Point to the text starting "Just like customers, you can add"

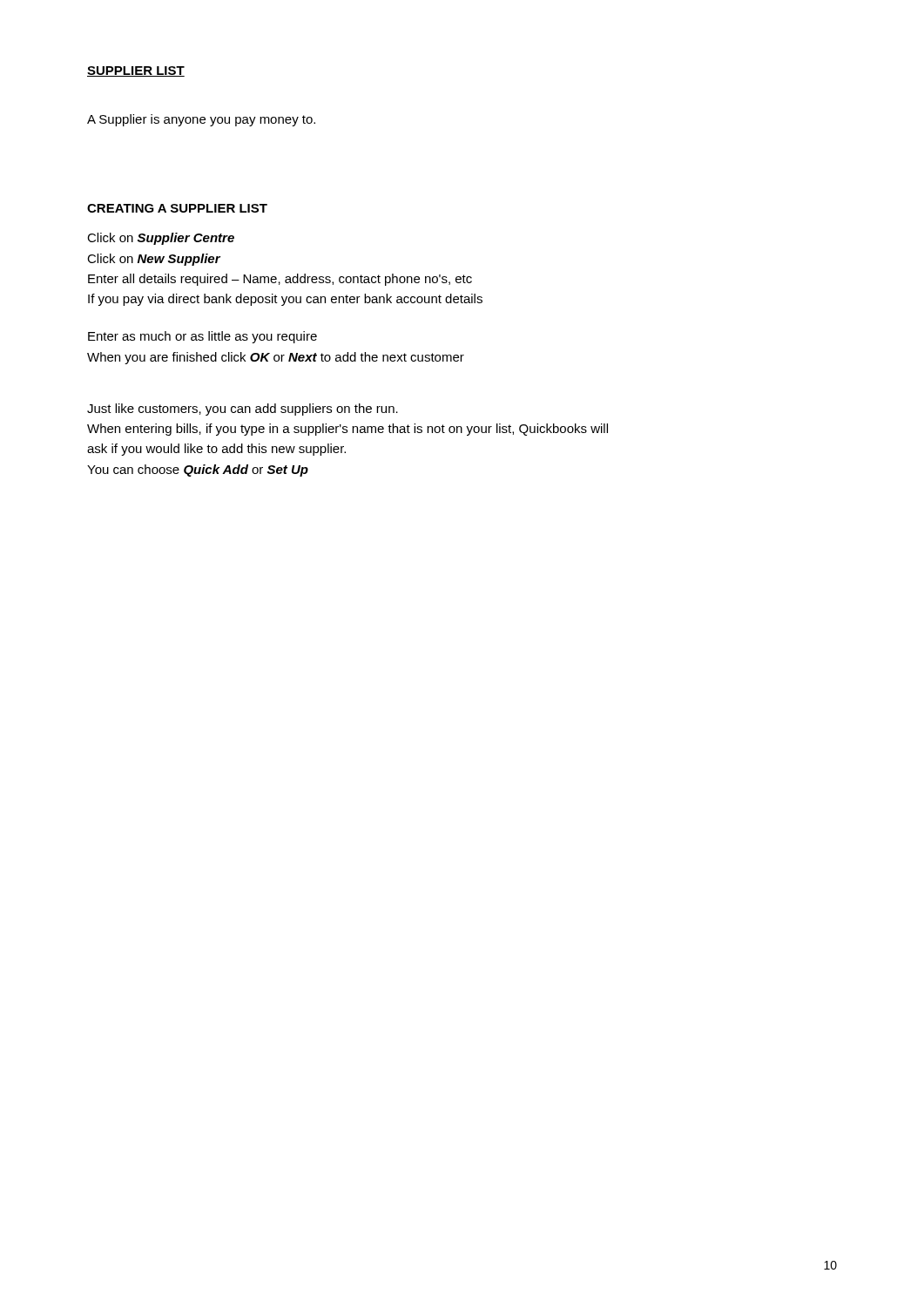coord(462,438)
